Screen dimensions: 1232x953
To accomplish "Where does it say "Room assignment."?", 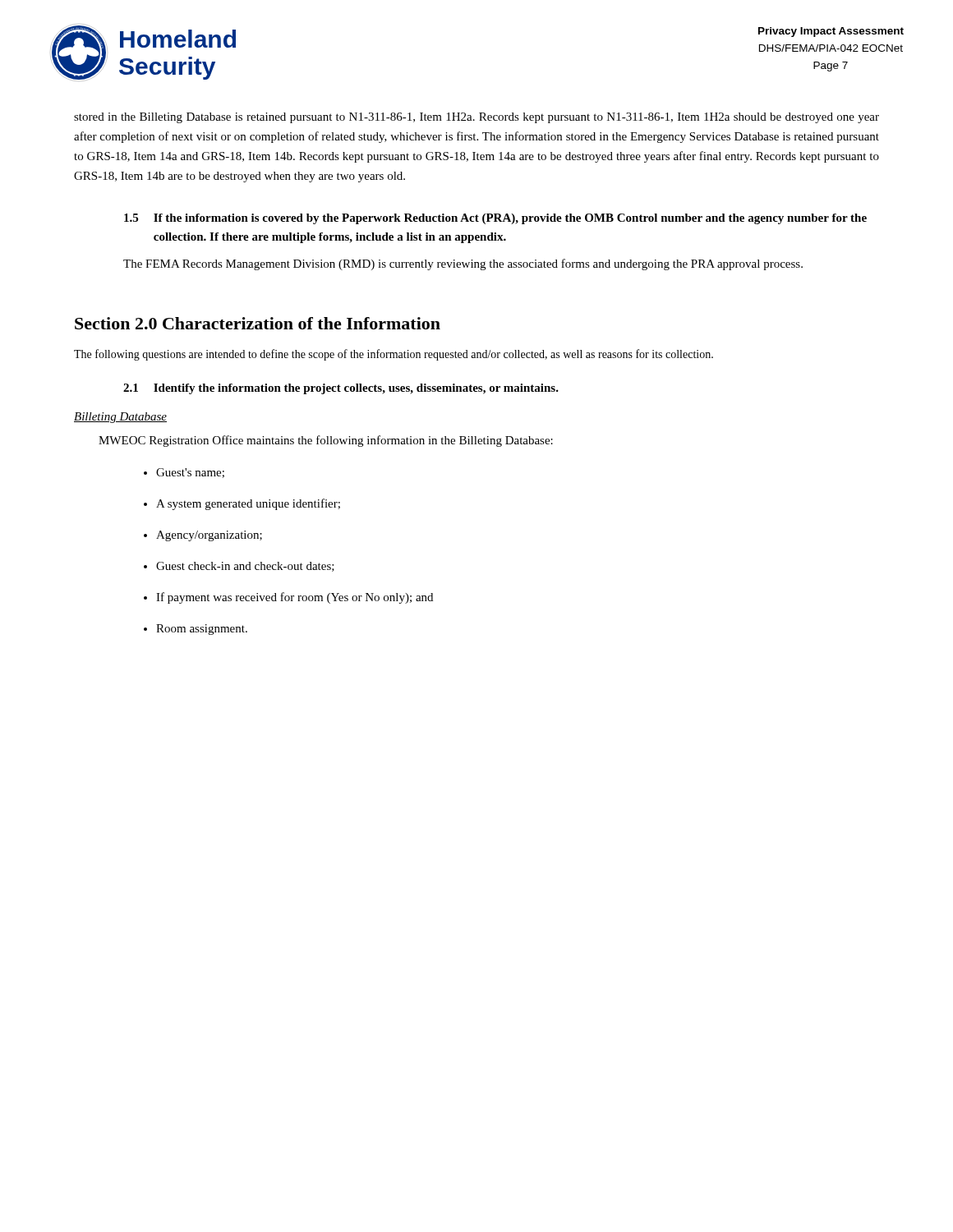I will point(202,629).
